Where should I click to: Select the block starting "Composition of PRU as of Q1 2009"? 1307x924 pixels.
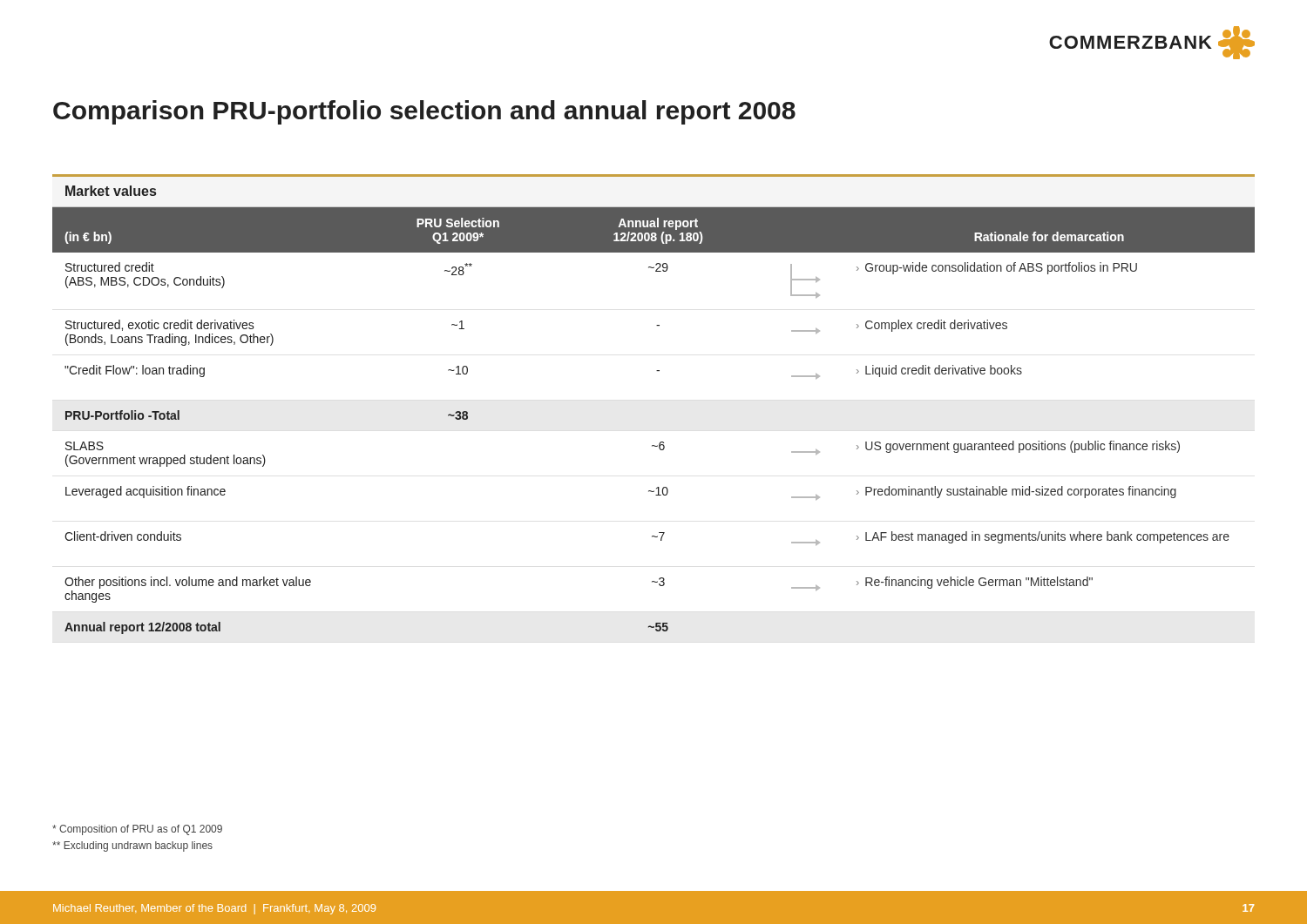pyautogui.click(x=137, y=829)
